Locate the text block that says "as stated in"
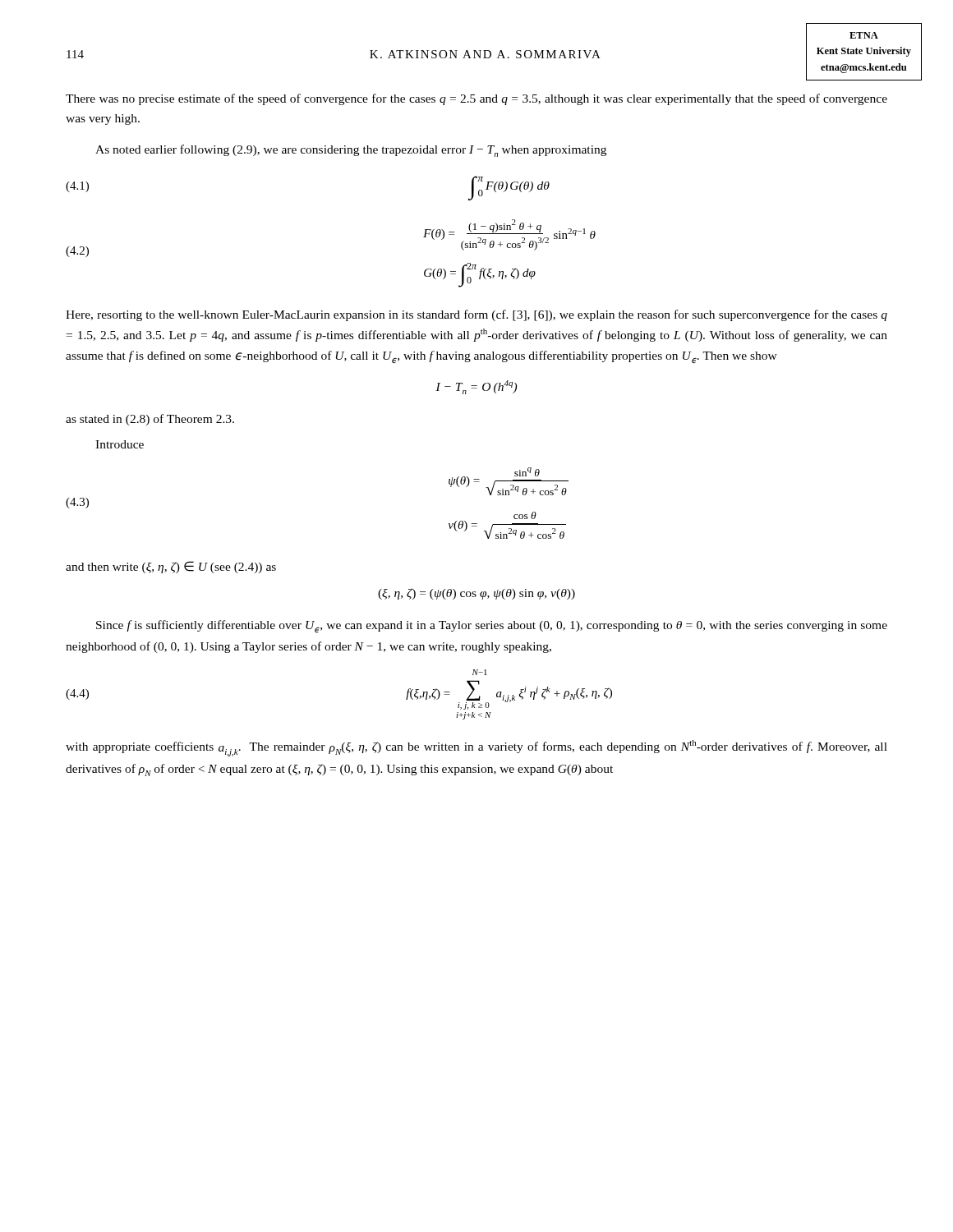The width and height of the screenshot is (953, 1232). 150,419
